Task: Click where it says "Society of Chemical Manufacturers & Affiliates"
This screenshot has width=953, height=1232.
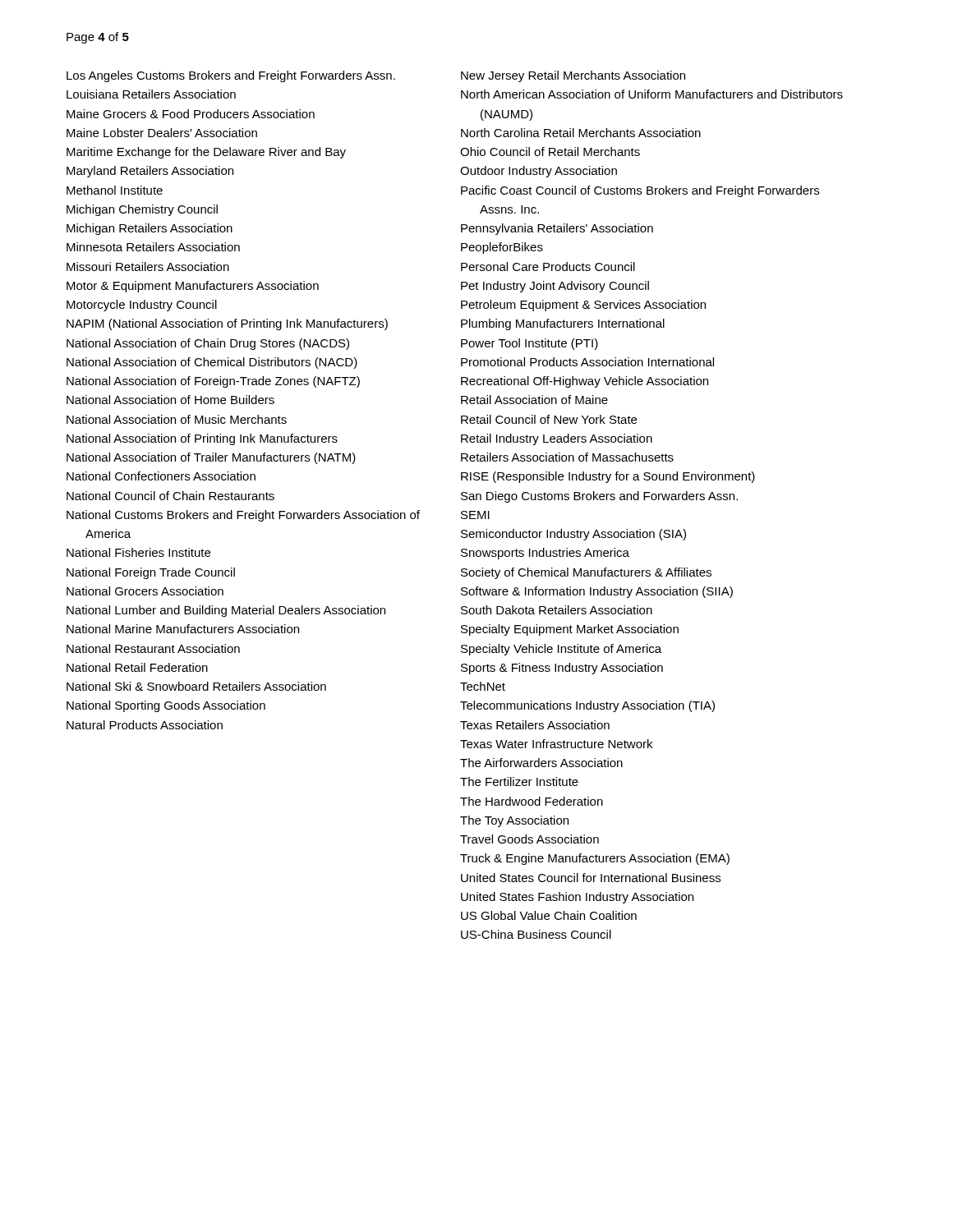Action: pos(657,572)
